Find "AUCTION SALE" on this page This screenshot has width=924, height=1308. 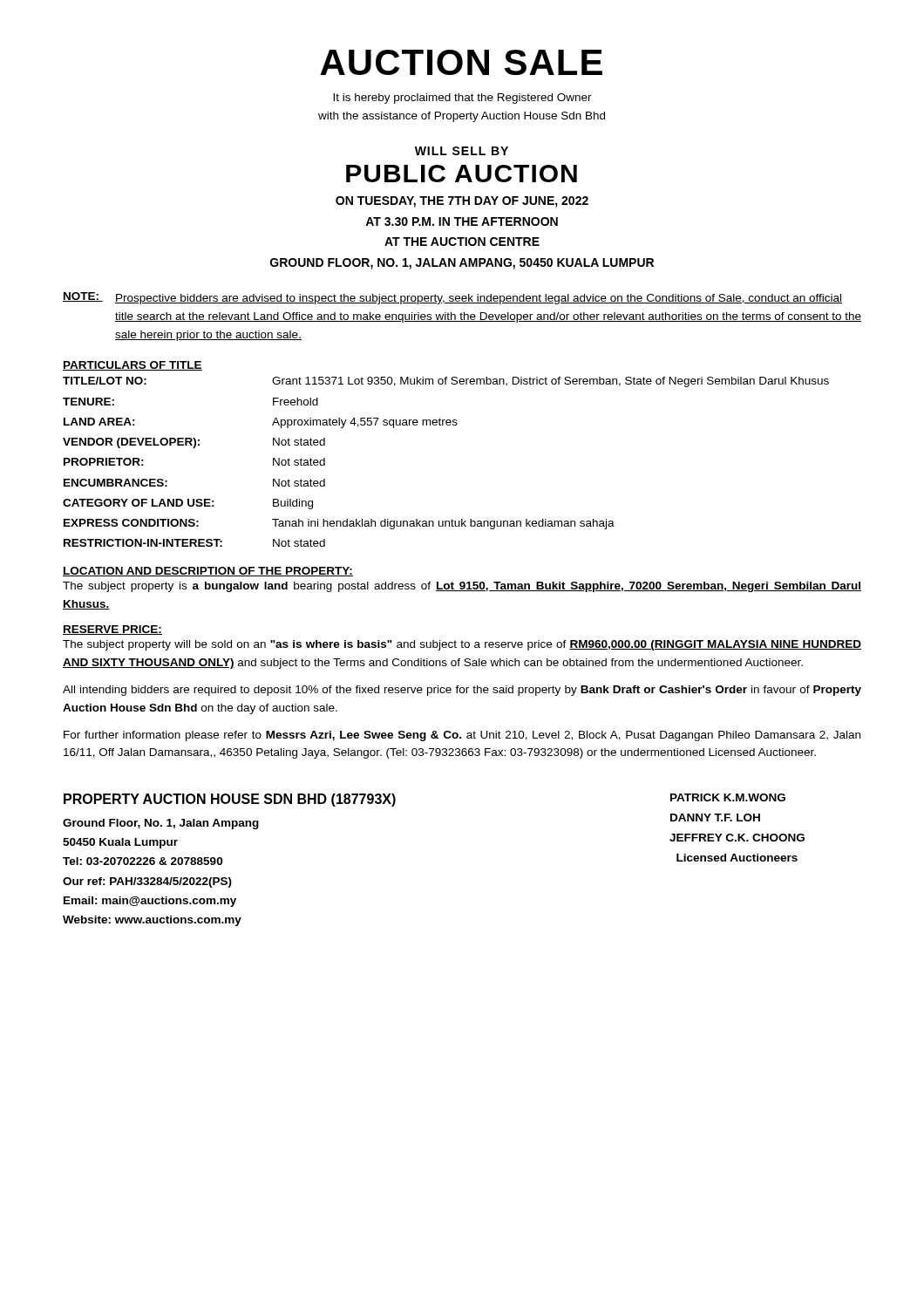pyautogui.click(x=462, y=62)
